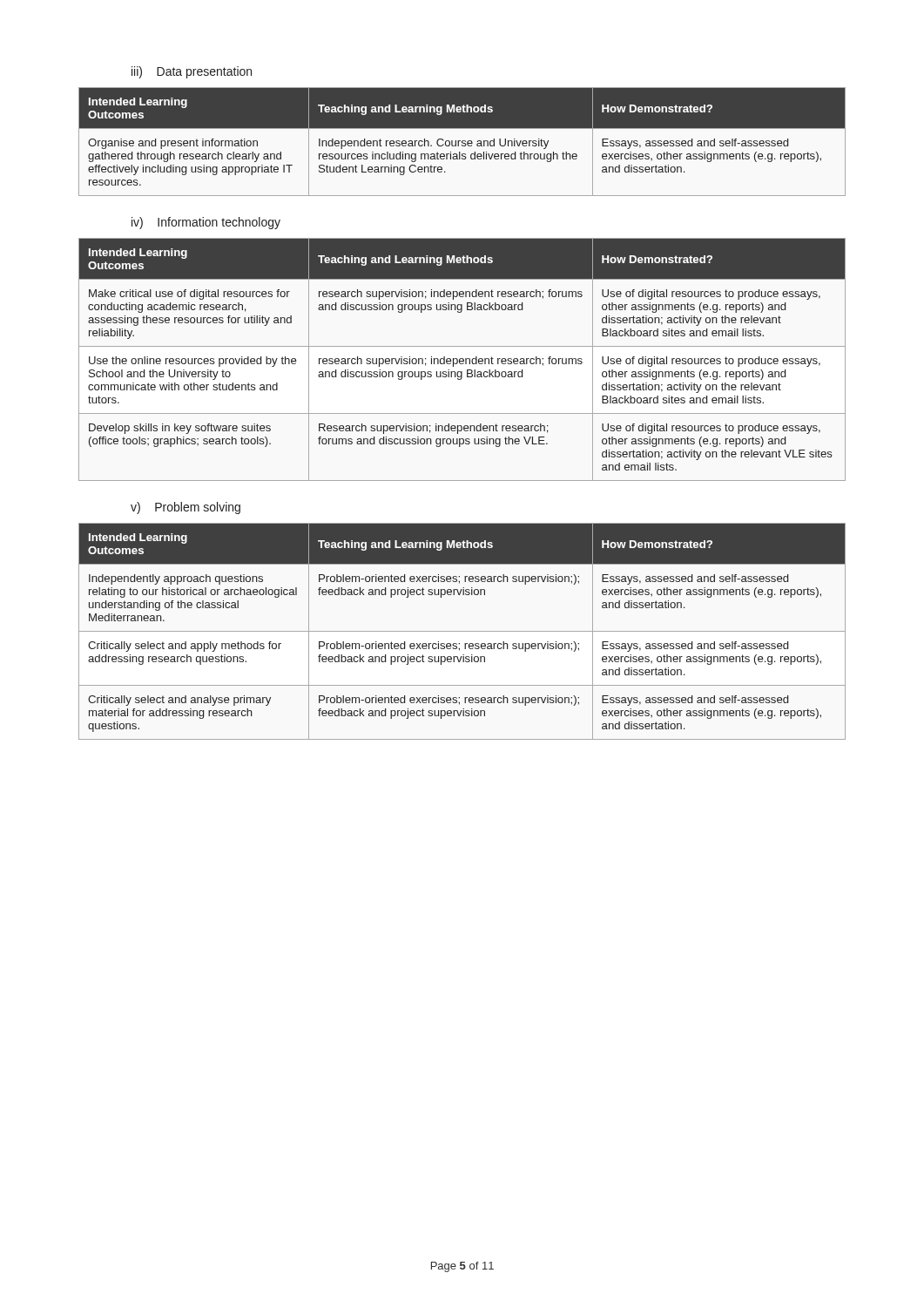Select the table that reads "Make critical use of"

pyautogui.click(x=462, y=359)
